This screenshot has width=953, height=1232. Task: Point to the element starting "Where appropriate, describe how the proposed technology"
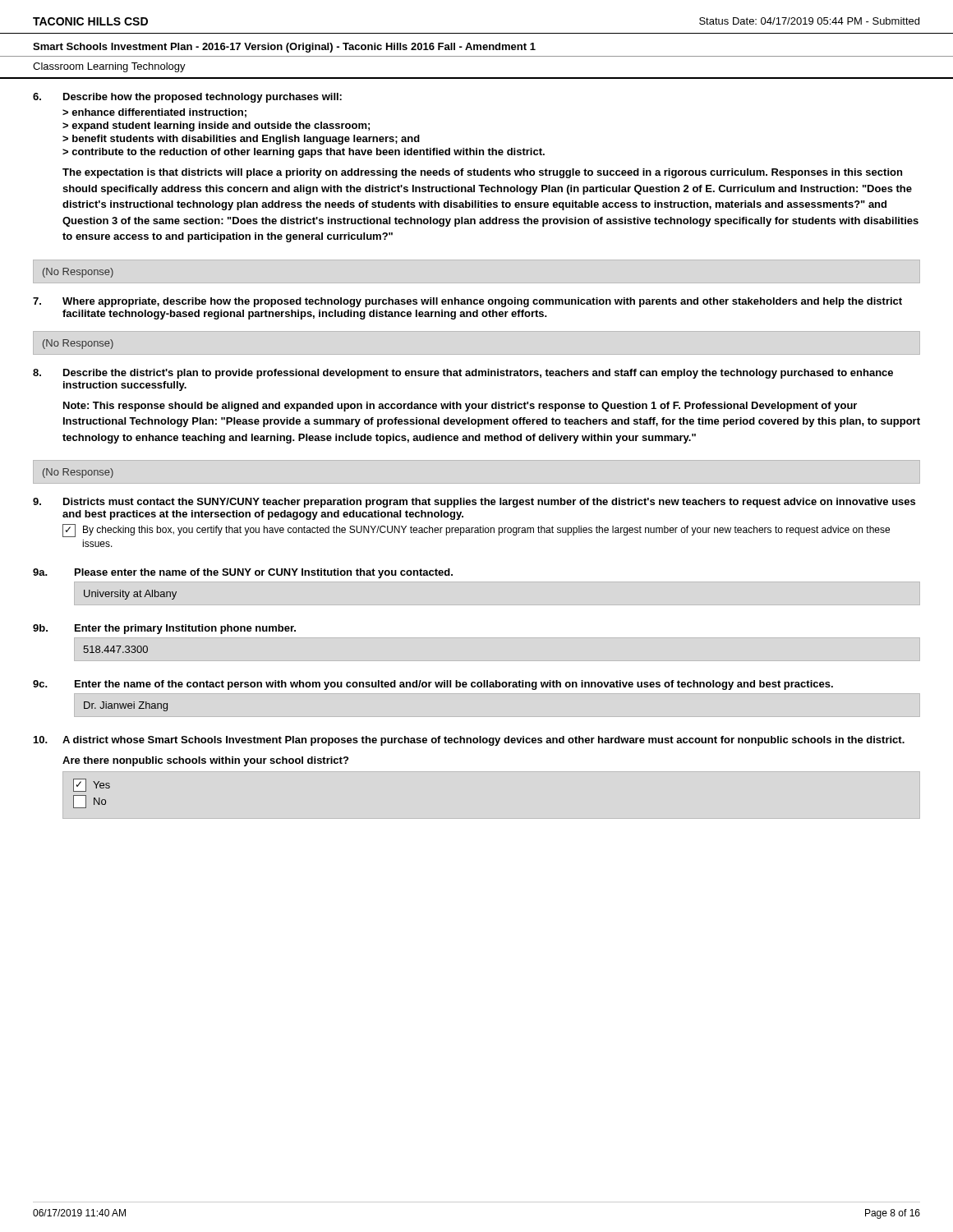pos(476,308)
